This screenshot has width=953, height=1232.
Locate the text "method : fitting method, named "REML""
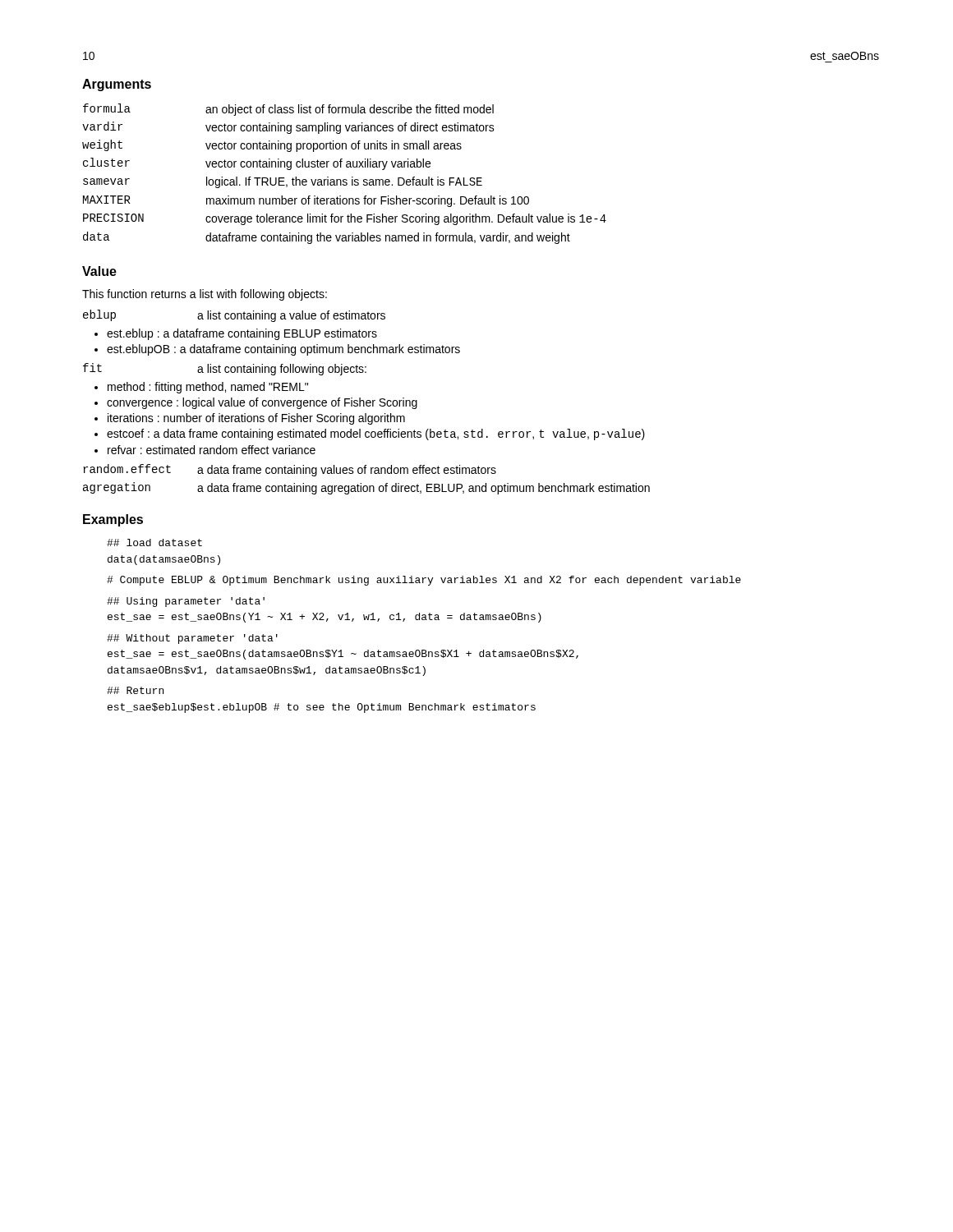pos(208,387)
